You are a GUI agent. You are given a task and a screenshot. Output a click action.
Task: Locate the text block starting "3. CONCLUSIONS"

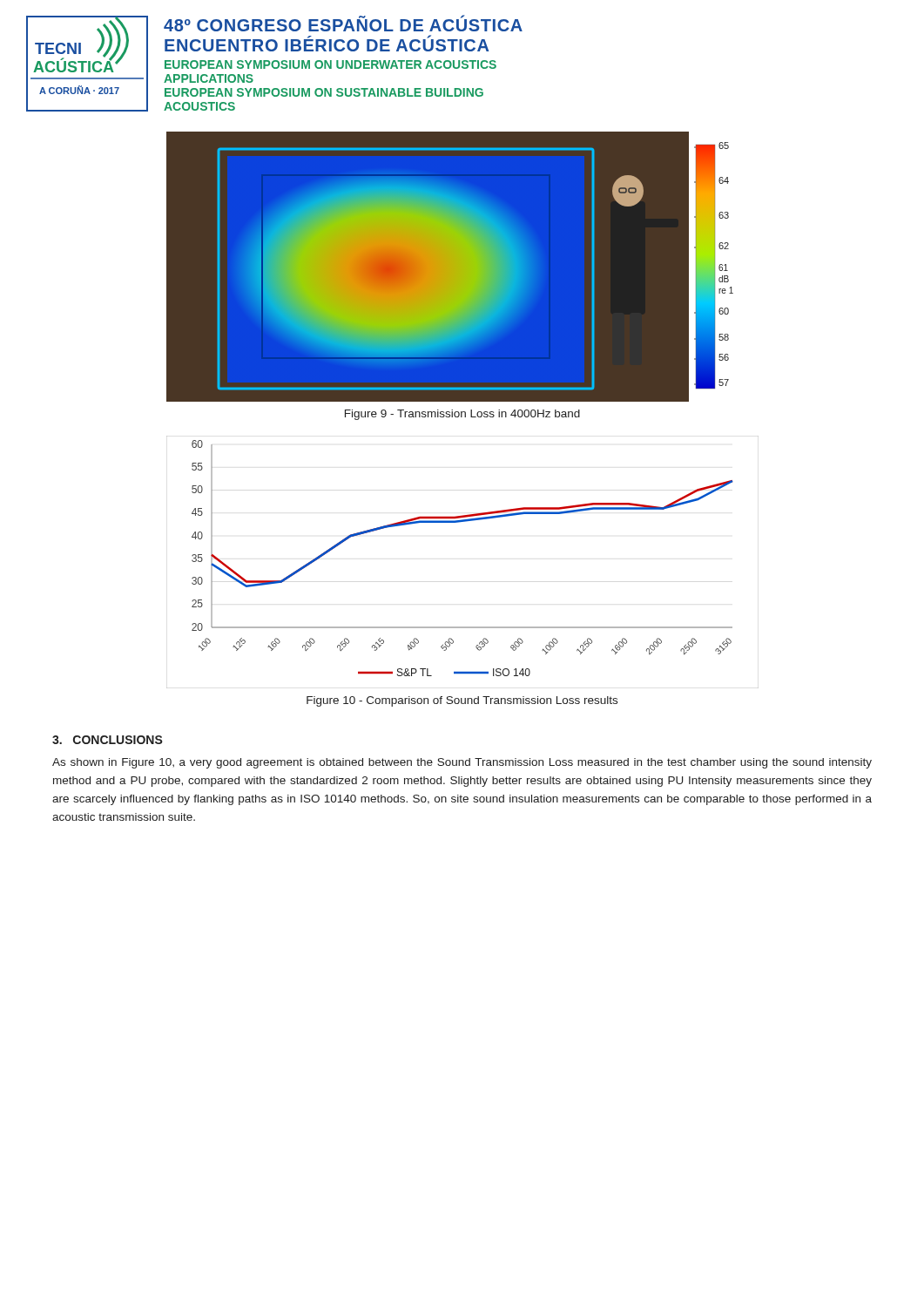108,740
